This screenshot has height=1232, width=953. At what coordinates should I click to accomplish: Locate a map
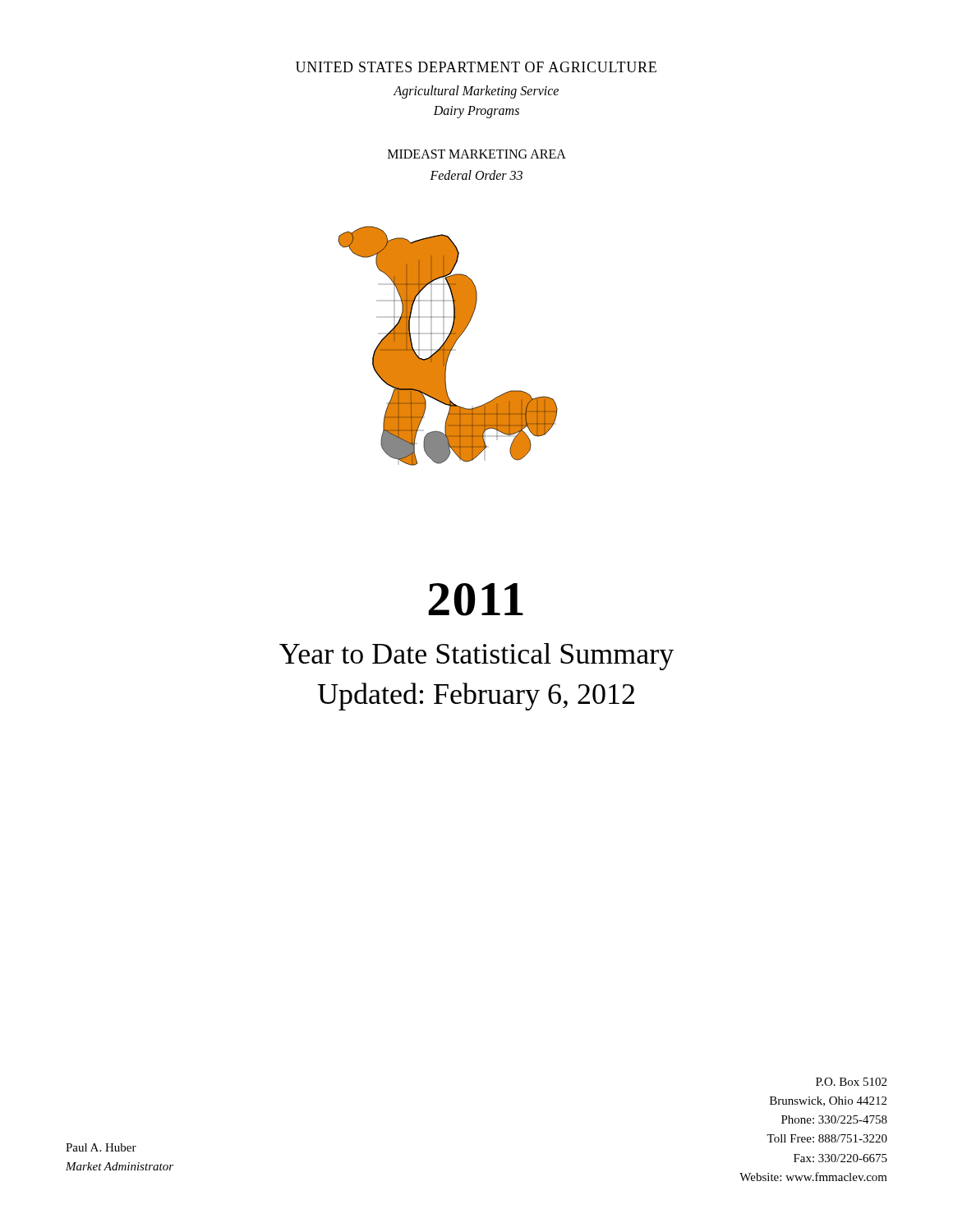[x=476, y=372]
